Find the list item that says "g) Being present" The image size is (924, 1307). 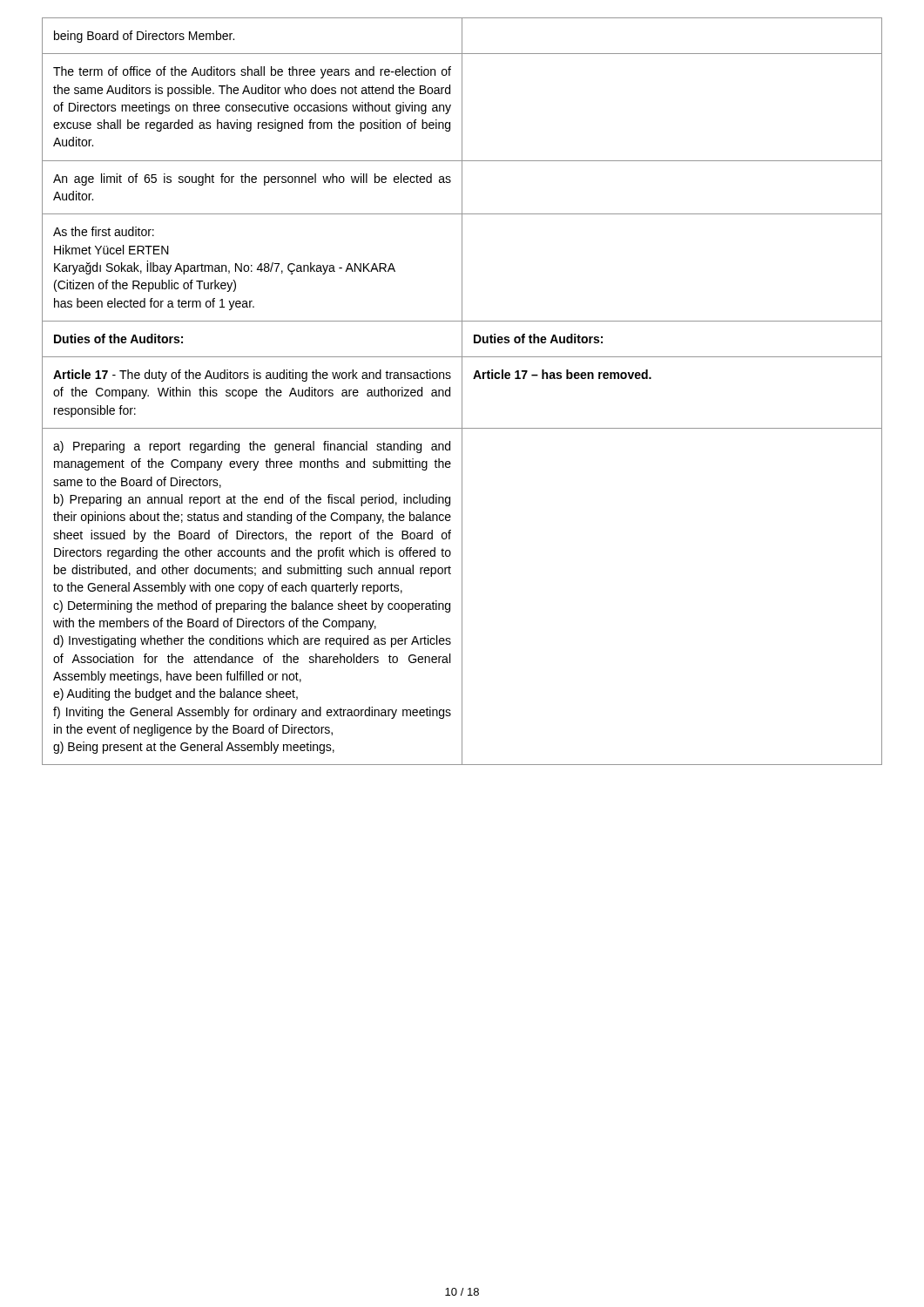(x=252, y=747)
